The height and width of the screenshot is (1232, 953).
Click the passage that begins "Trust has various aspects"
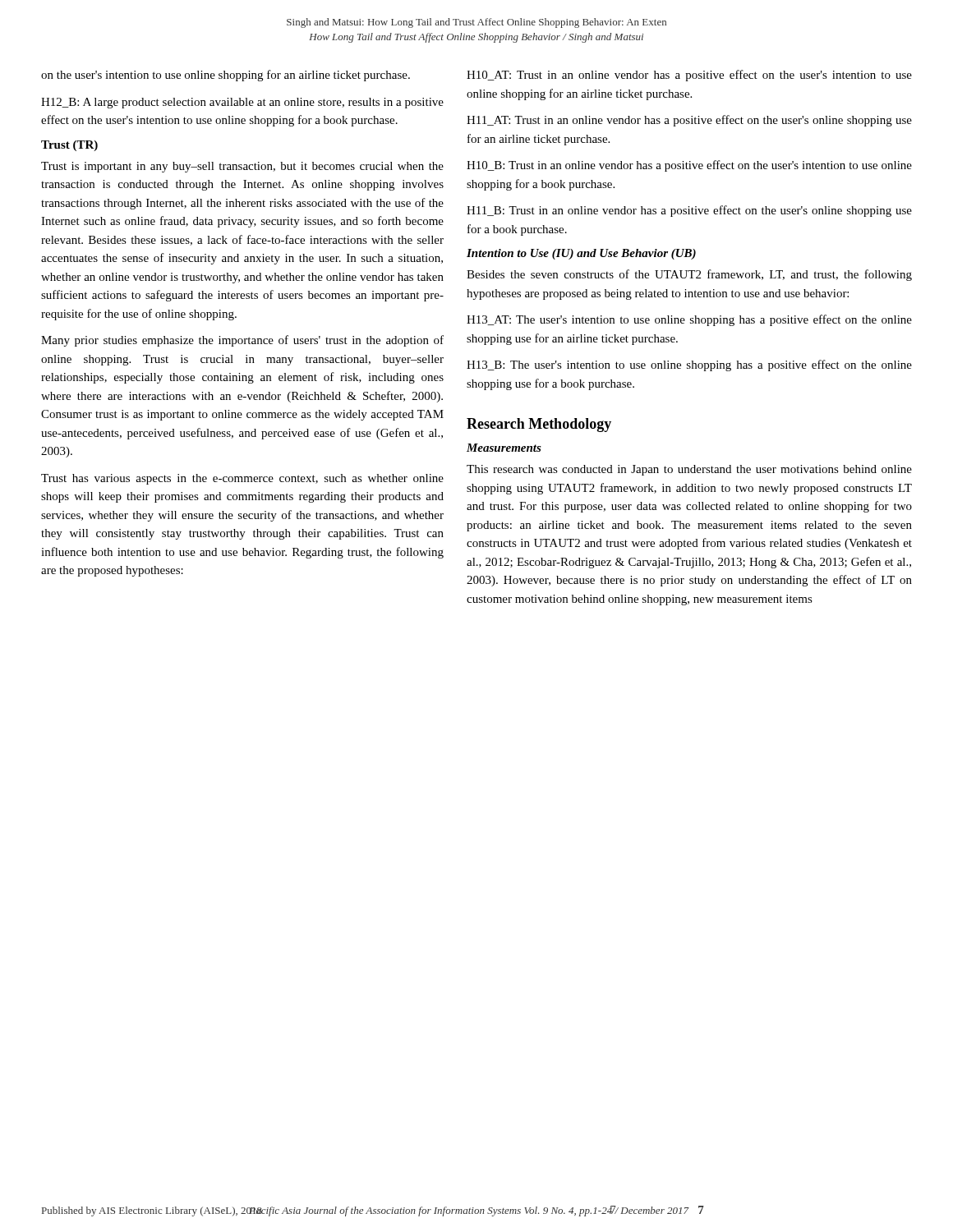[242, 524]
